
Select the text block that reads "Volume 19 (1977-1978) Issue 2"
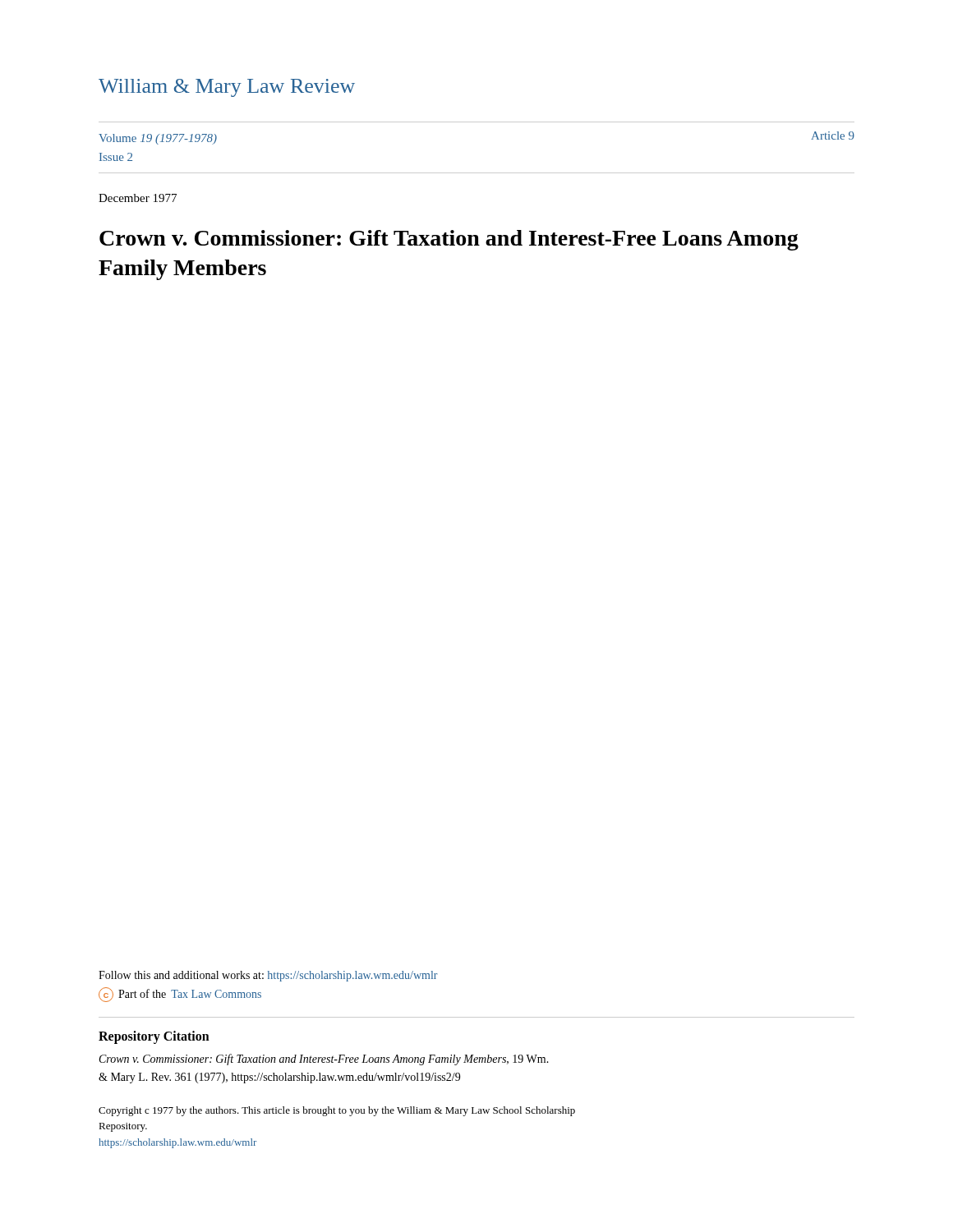[x=157, y=138]
